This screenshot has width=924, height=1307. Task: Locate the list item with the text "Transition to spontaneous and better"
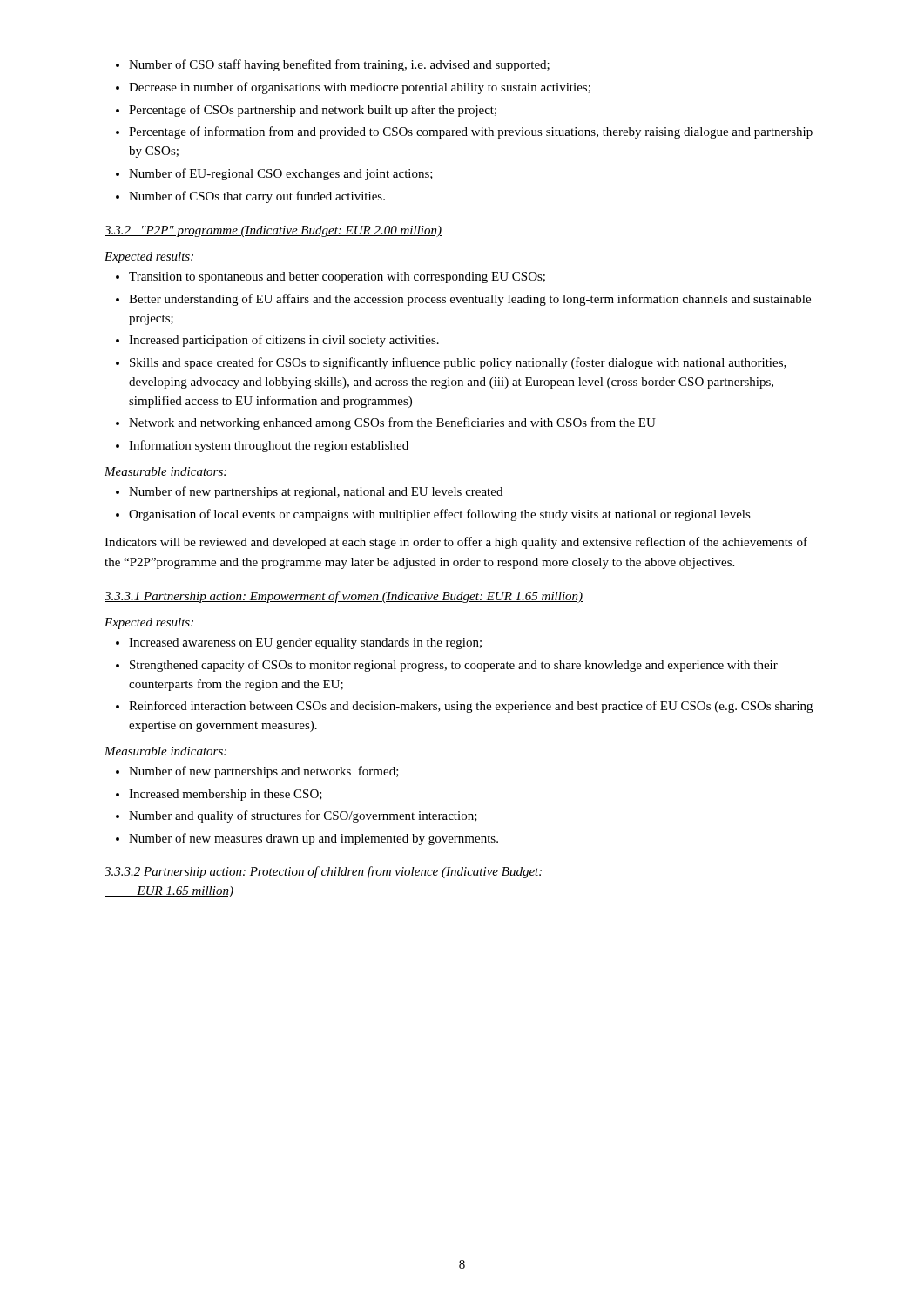coord(462,362)
